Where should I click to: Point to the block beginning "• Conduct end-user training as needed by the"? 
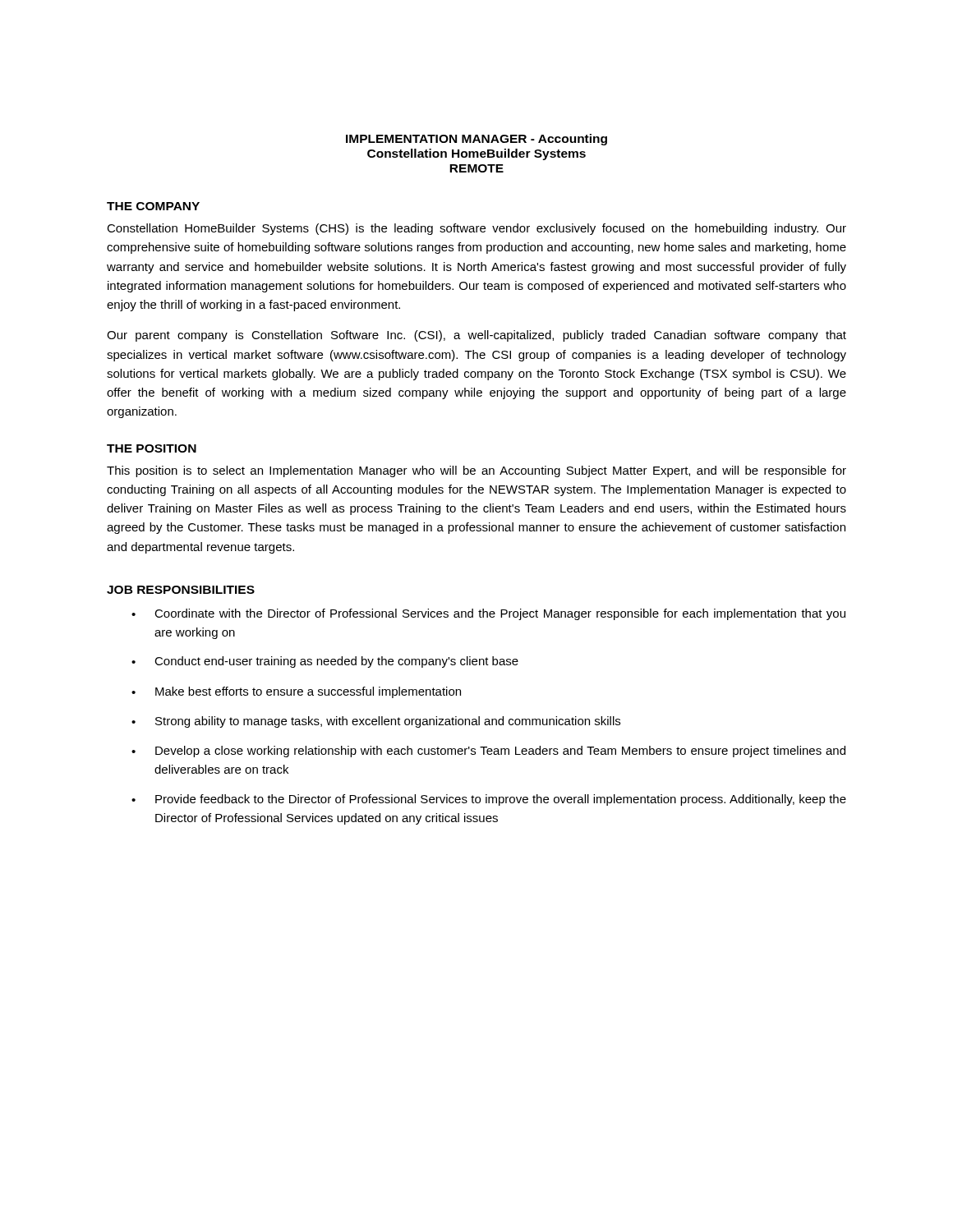tap(485, 661)
